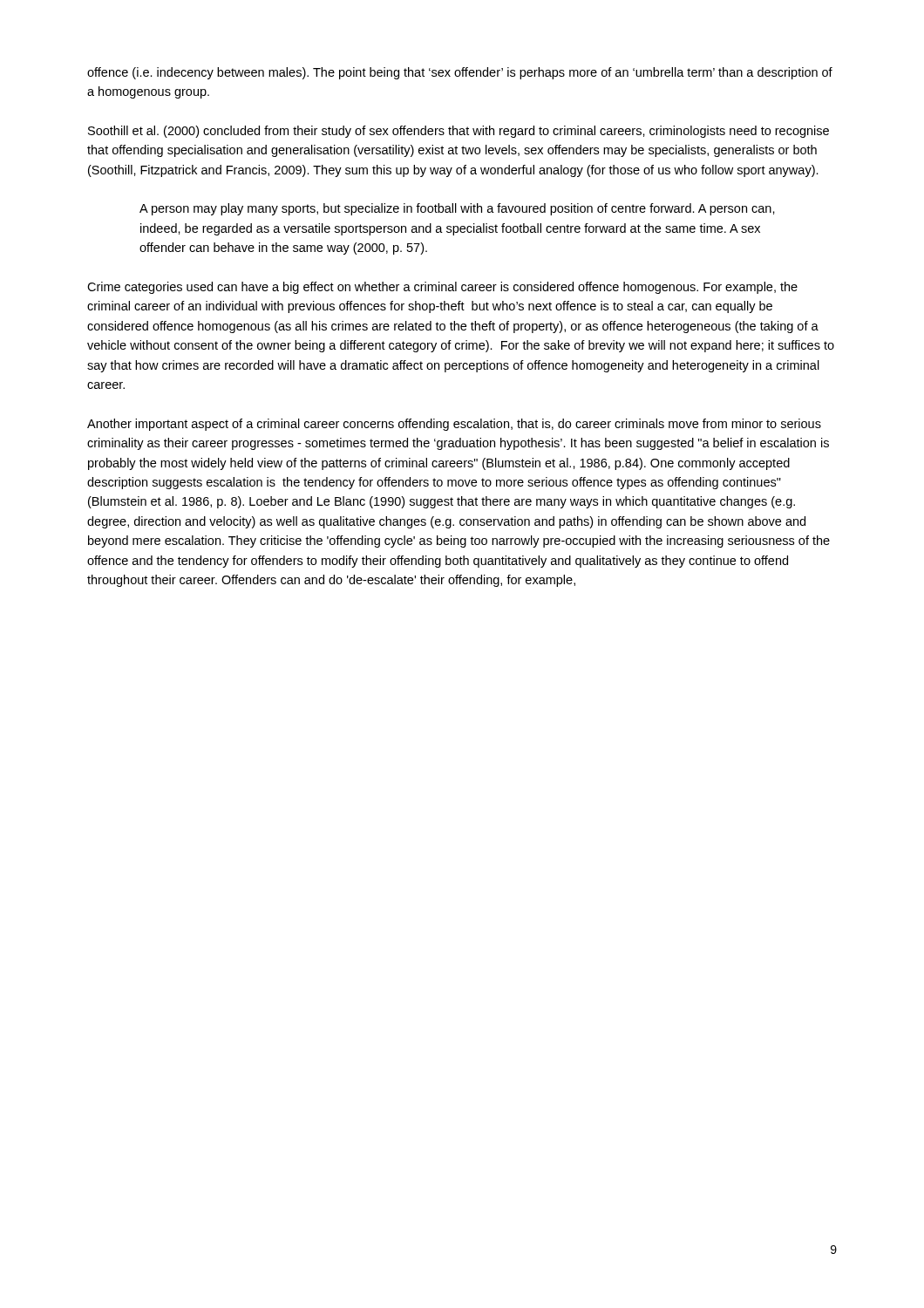Click on the text block containing "Crime categories used can have a big effect"

[461, 336]
